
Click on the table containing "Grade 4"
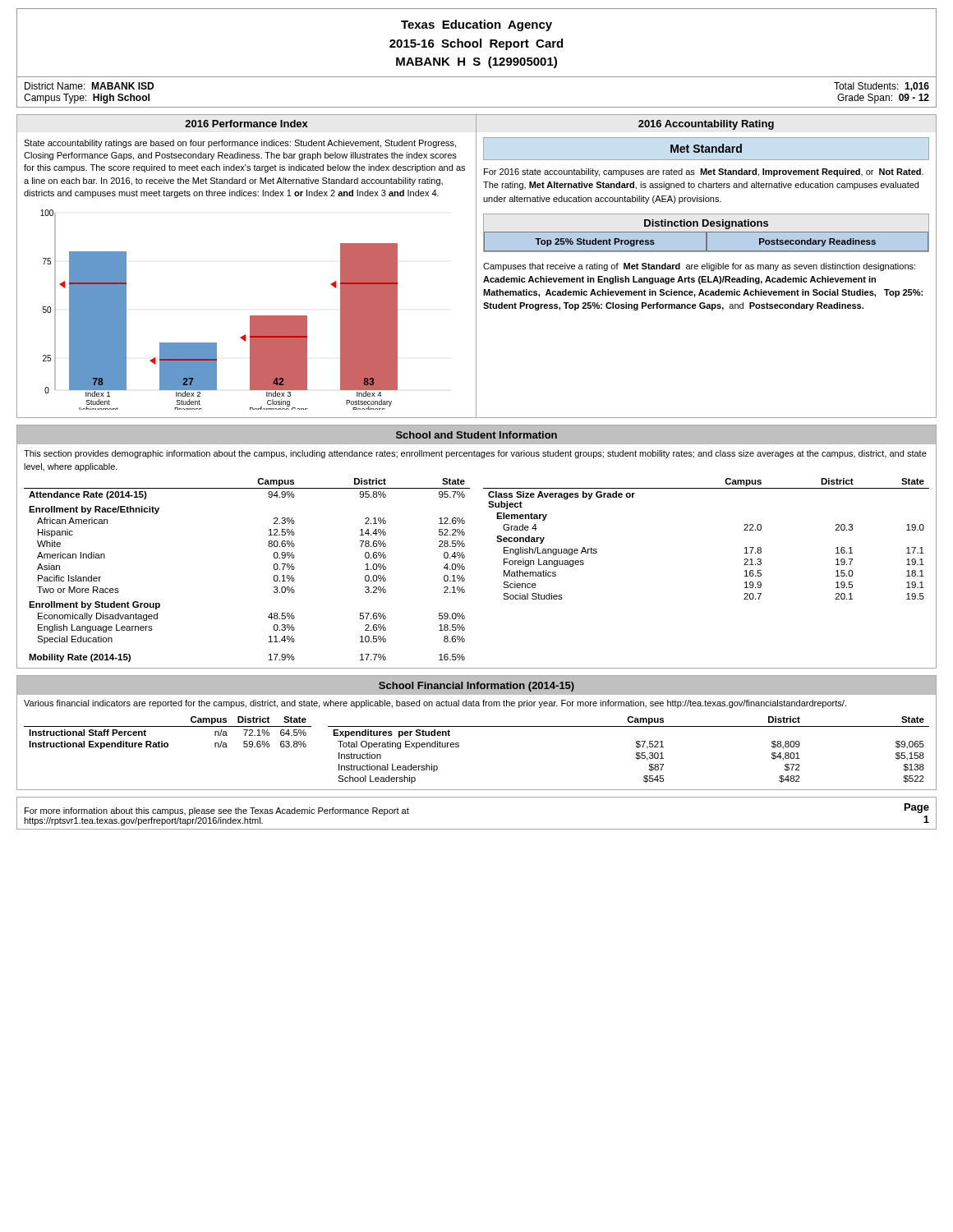point(706,569)
